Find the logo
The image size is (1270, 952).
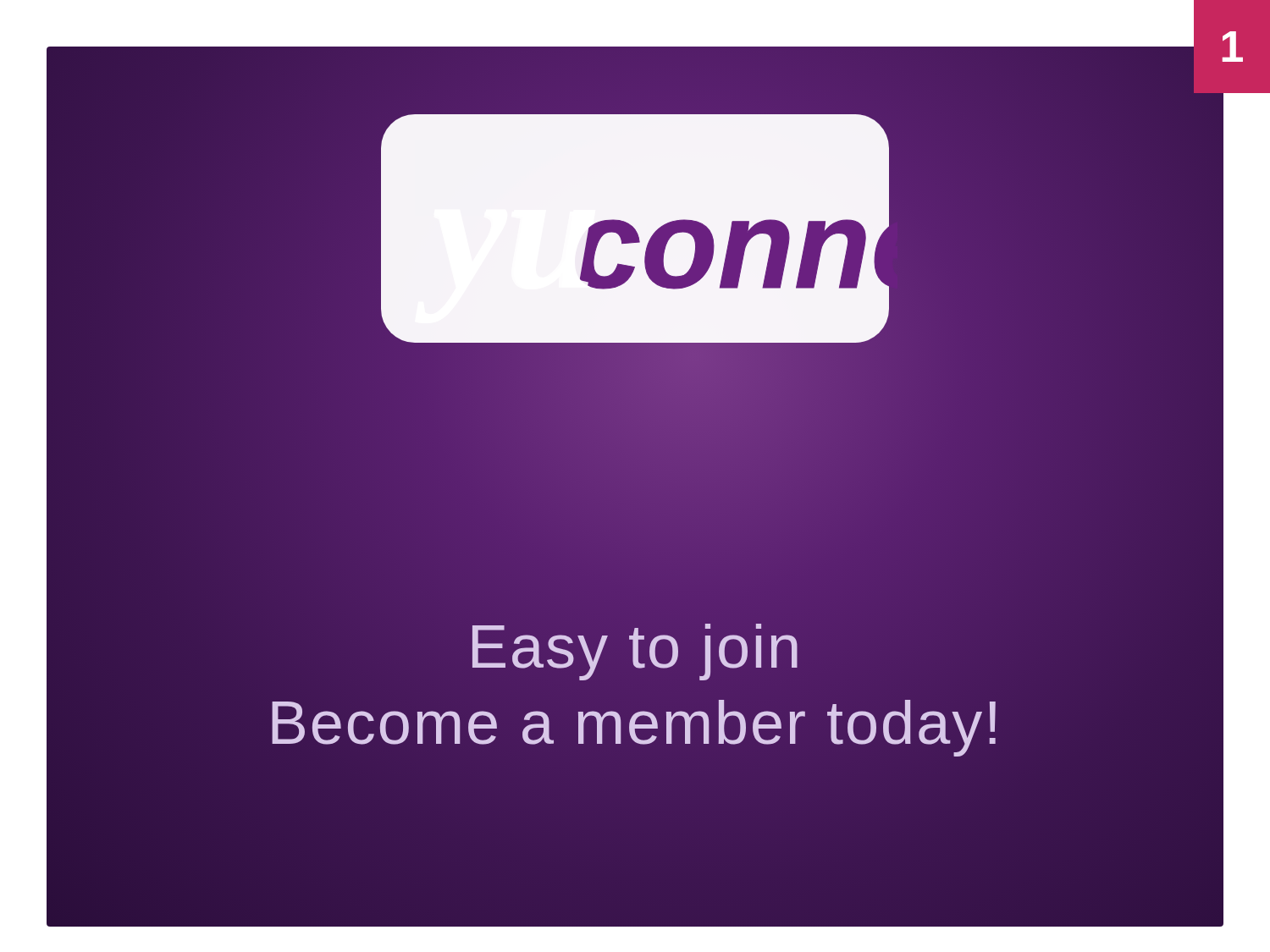[x=635, y=233]
